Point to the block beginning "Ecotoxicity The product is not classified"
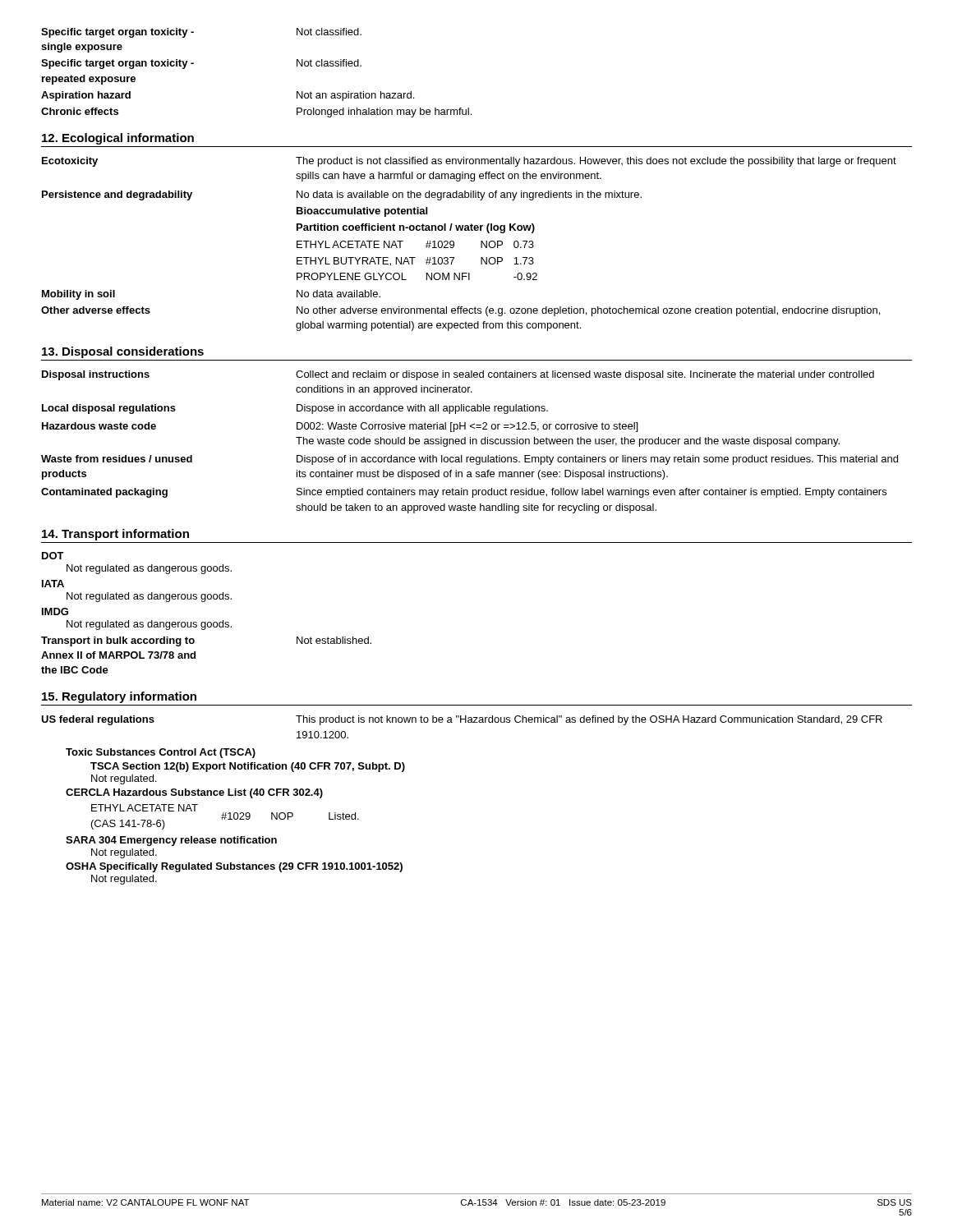The width and height of the screenshot is (953, 1232). tap(476, 169)
